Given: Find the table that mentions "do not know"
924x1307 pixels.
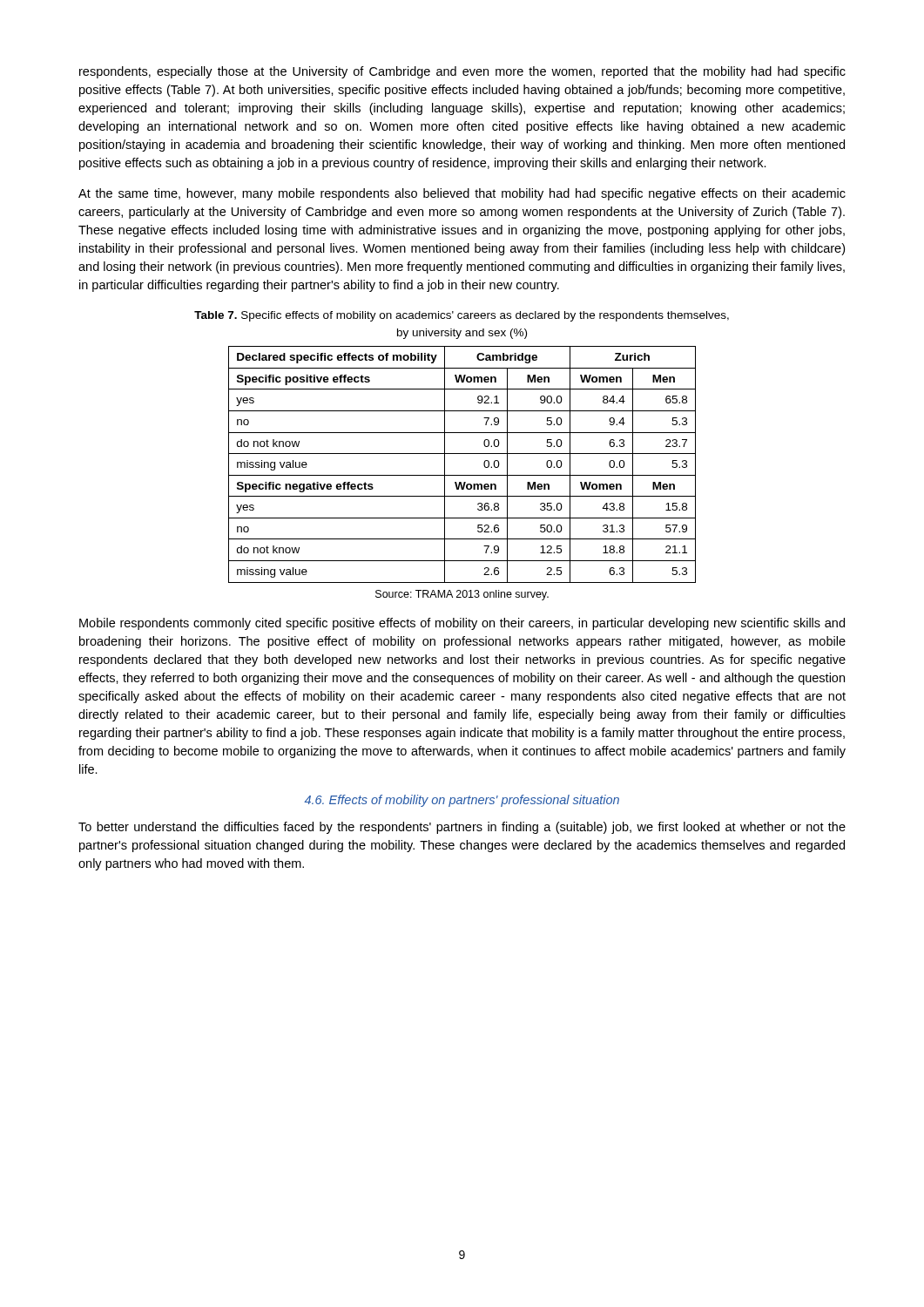Looking at the screenshot, I should pos(462,464).
